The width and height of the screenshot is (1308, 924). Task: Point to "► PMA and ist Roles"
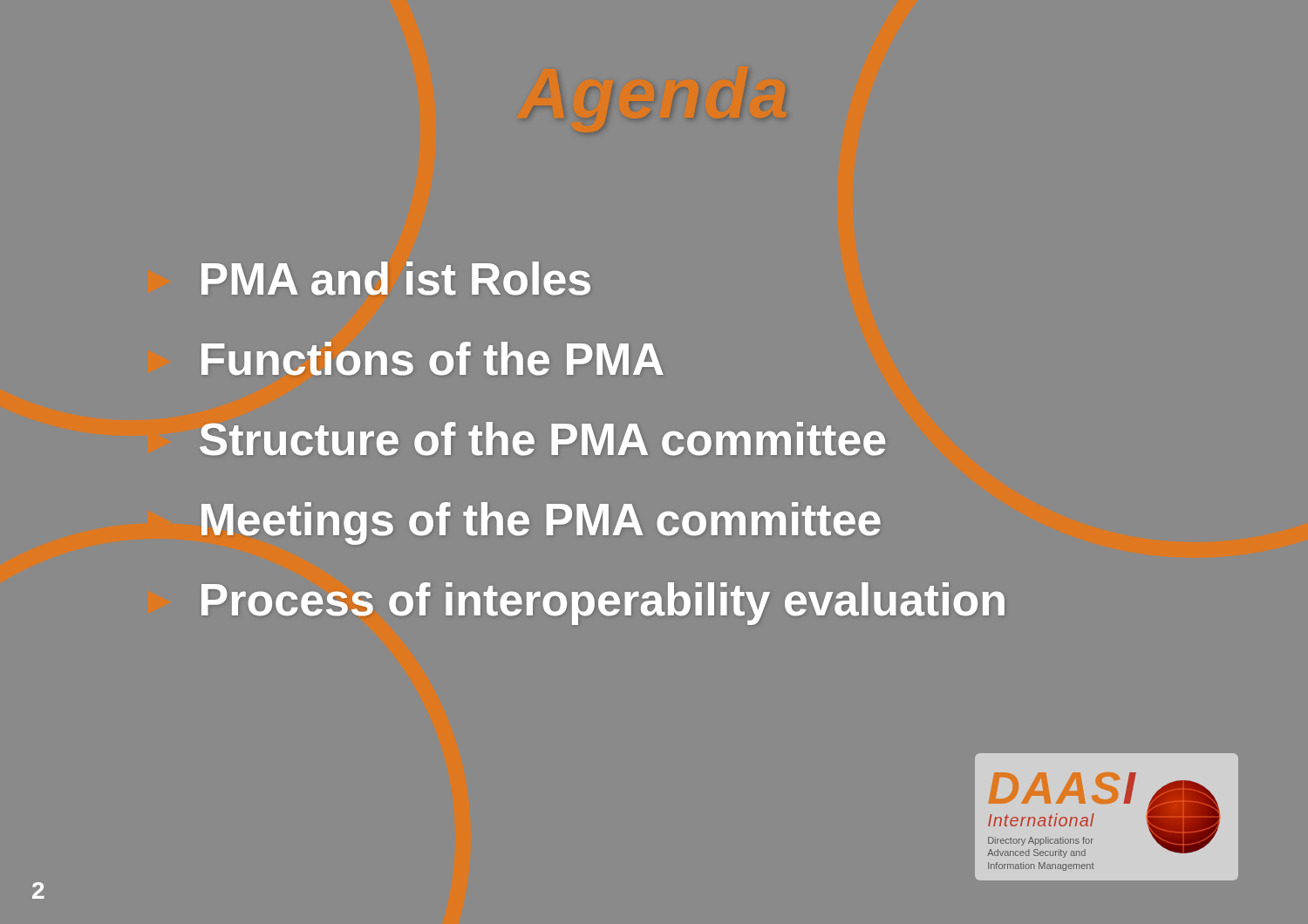pos(366,279)
